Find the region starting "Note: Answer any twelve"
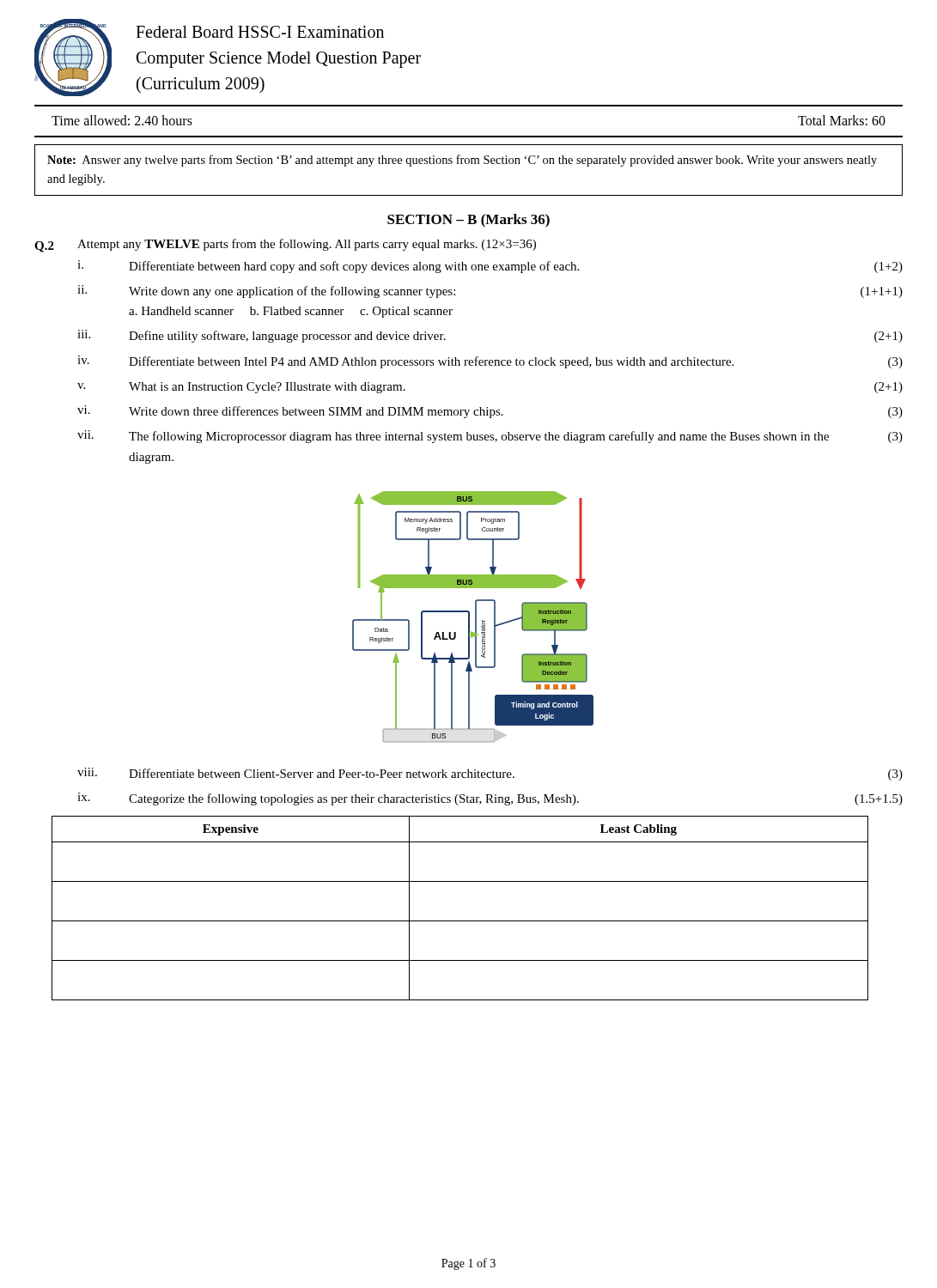937x1288 pixels. click(x=462, y=169)
